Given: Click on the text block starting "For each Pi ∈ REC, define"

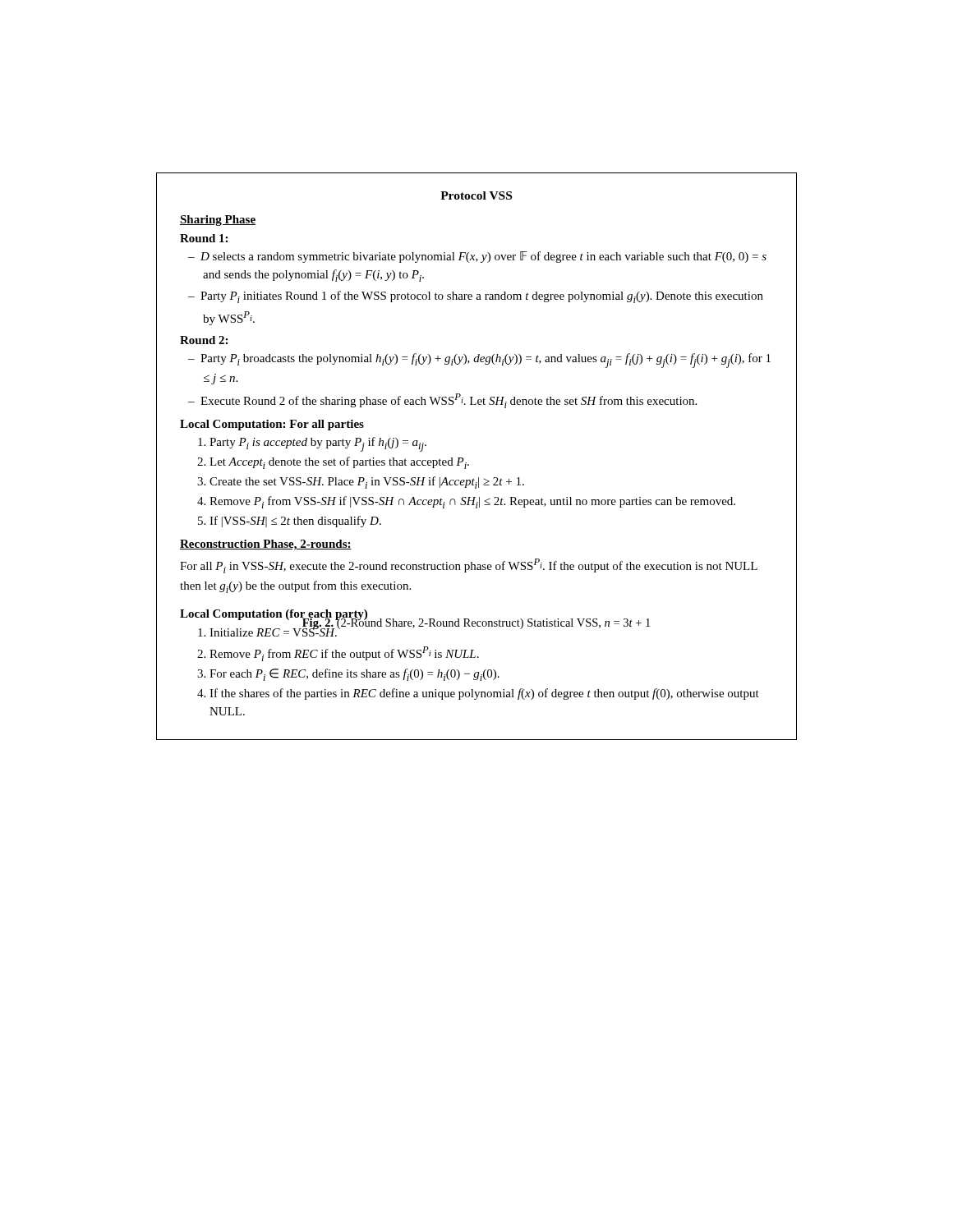Looking at the screenshot, I should pos(355,675).
